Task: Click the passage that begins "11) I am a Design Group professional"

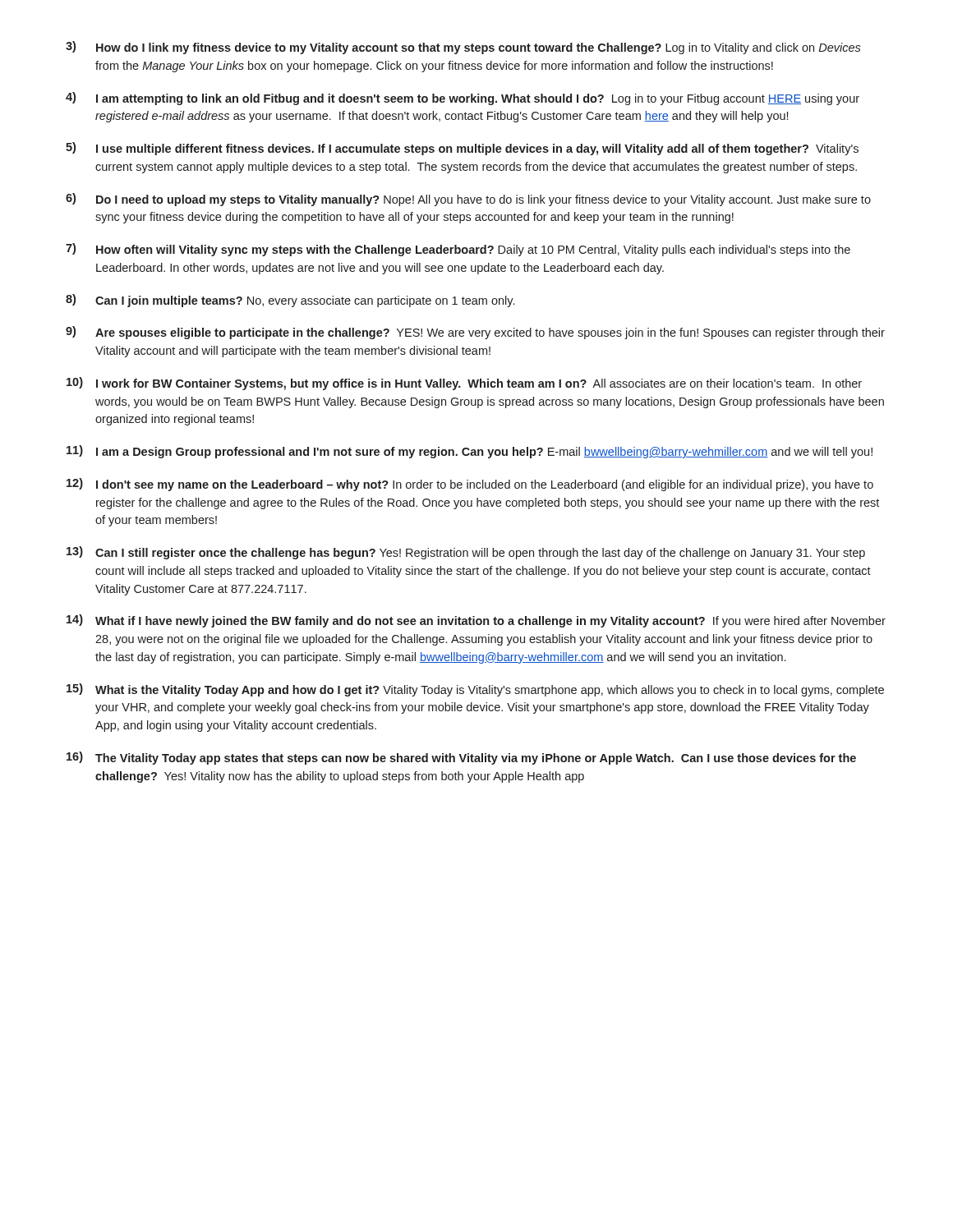Action: tap(476, 452)
